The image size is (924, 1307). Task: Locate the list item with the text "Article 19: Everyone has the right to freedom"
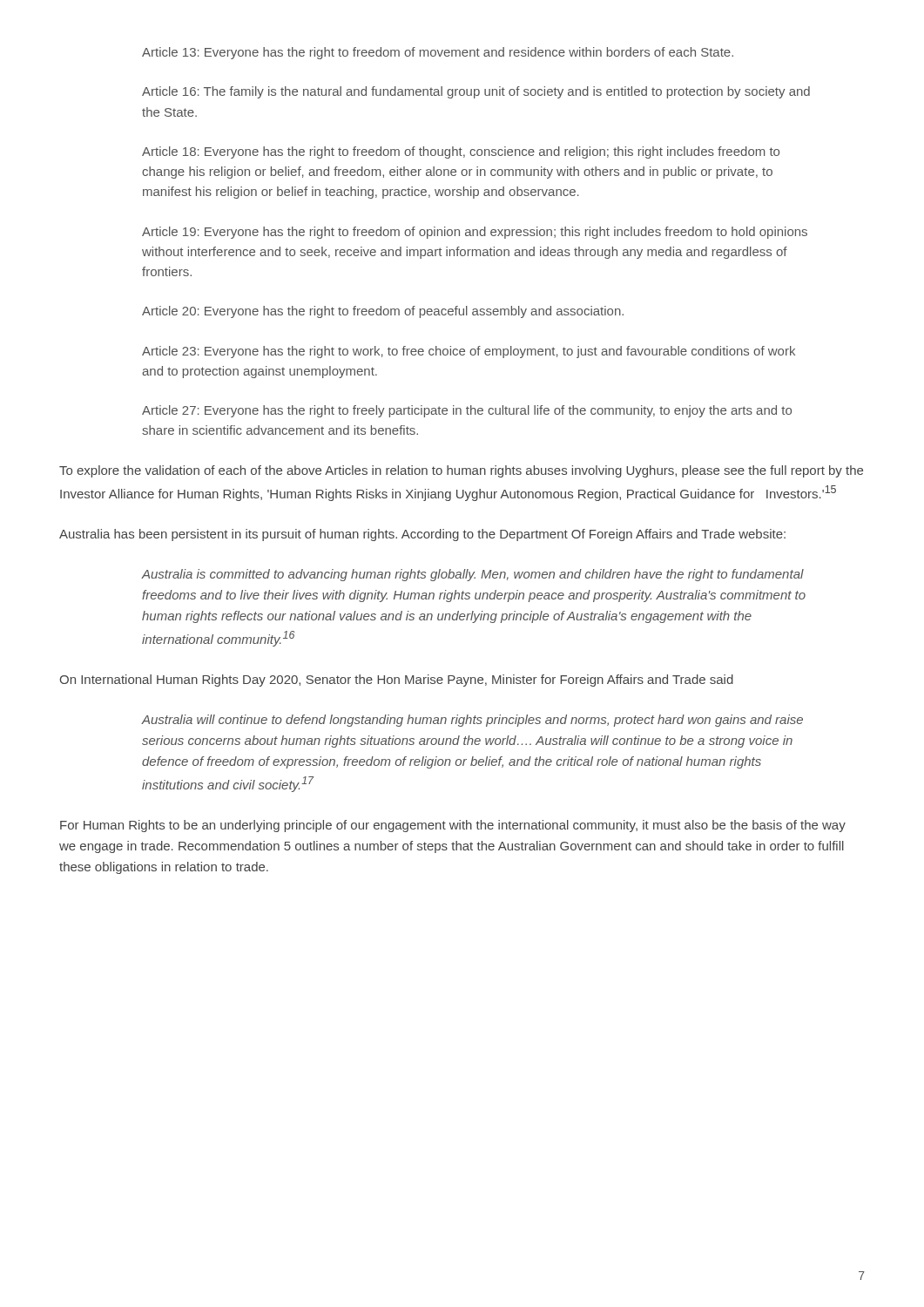475,251
